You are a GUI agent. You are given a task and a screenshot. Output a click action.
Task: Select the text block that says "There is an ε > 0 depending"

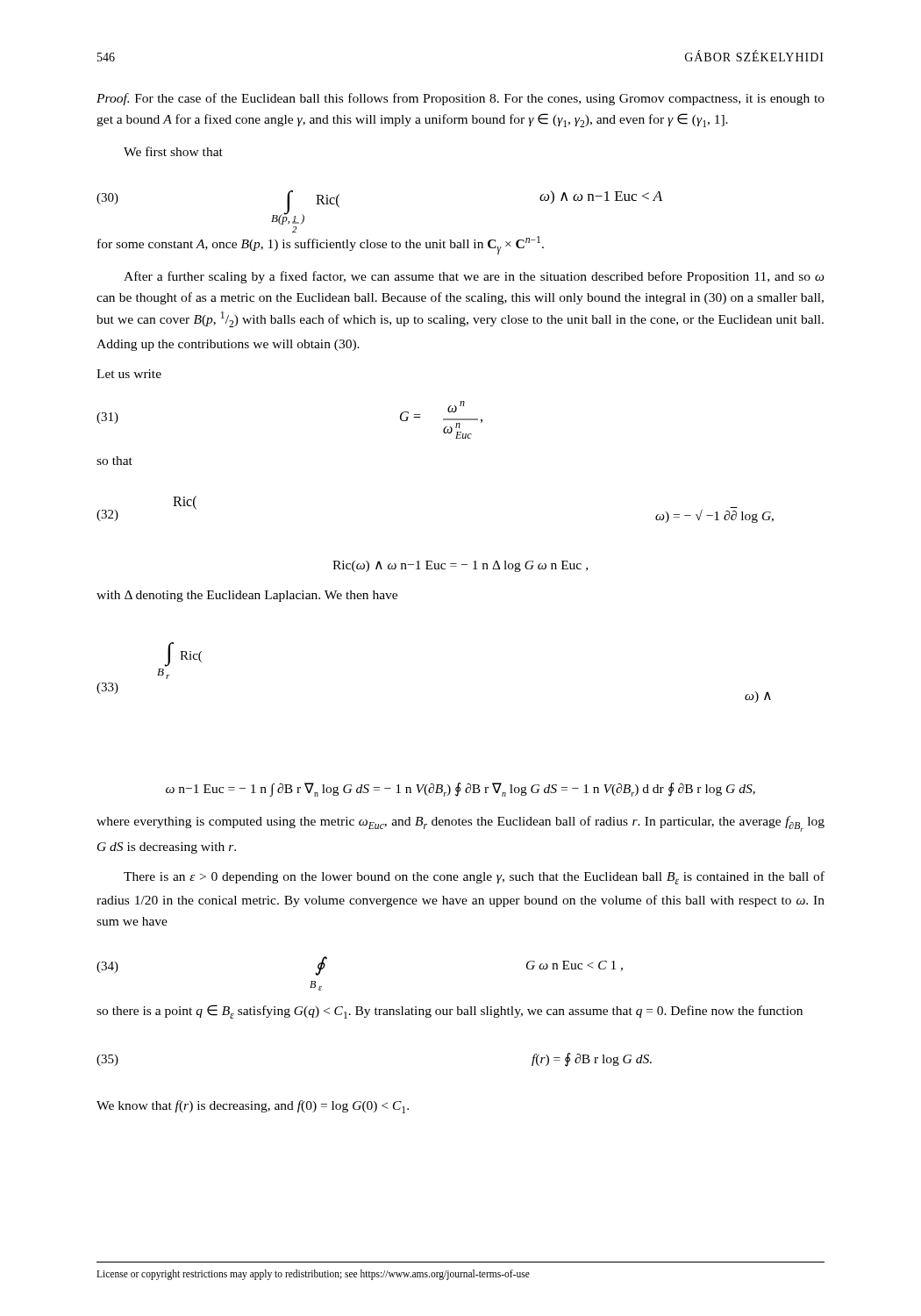coord(460,899)
